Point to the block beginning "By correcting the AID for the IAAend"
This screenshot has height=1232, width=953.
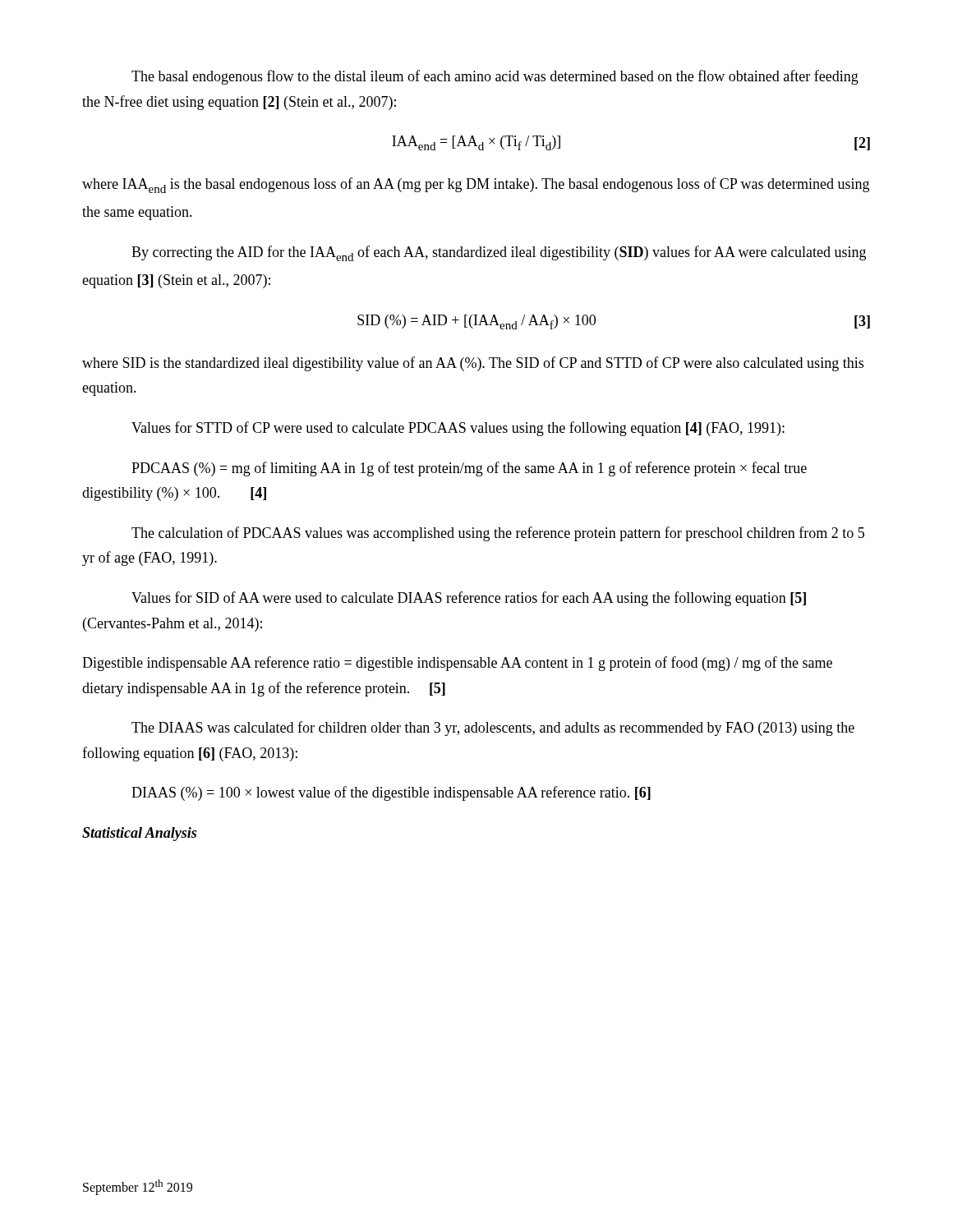(476, 266)
